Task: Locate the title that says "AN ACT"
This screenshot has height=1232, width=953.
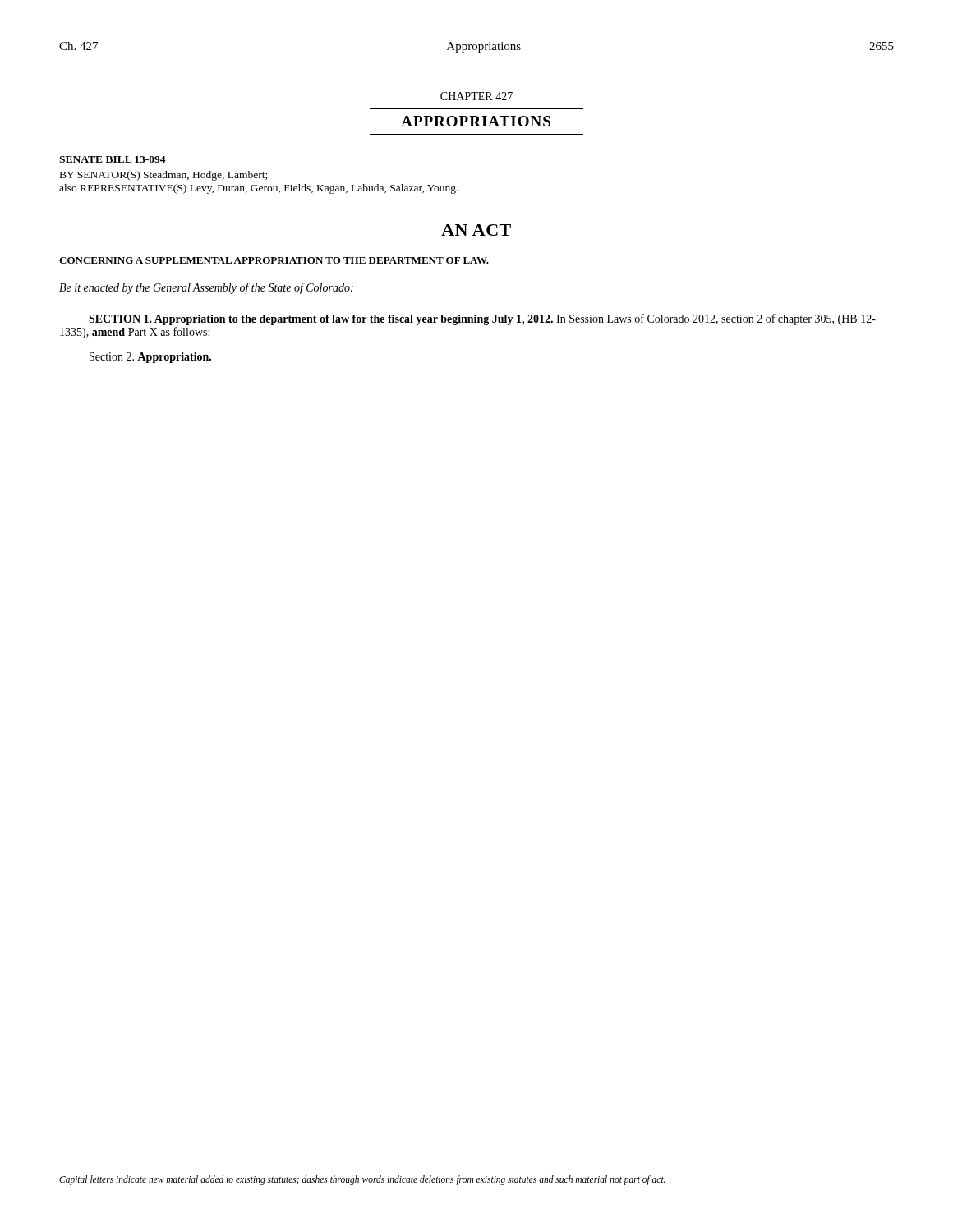Action: point(476,230)
